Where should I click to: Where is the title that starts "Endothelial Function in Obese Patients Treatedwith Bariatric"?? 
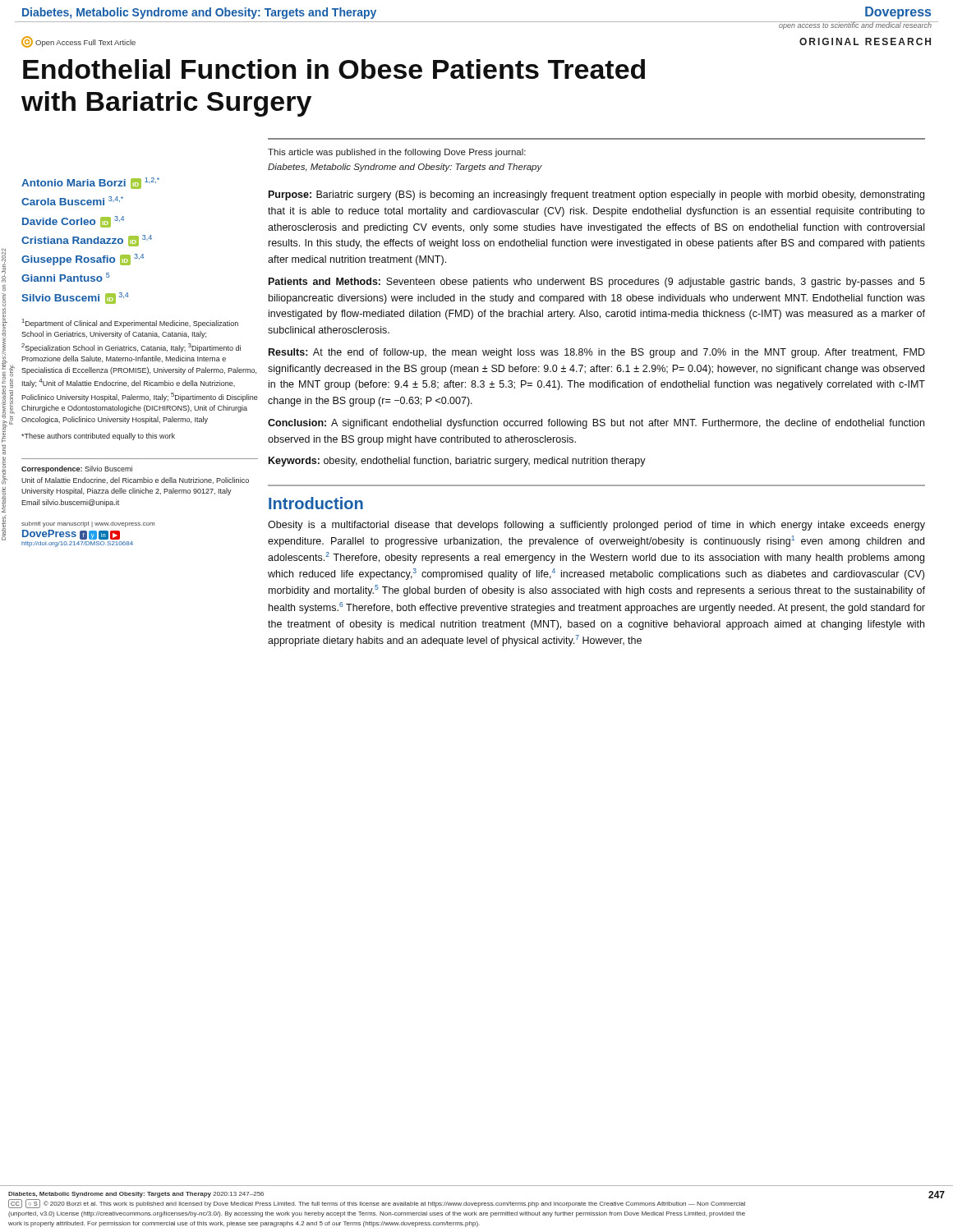pyautogui.click(x=473, y=86)
